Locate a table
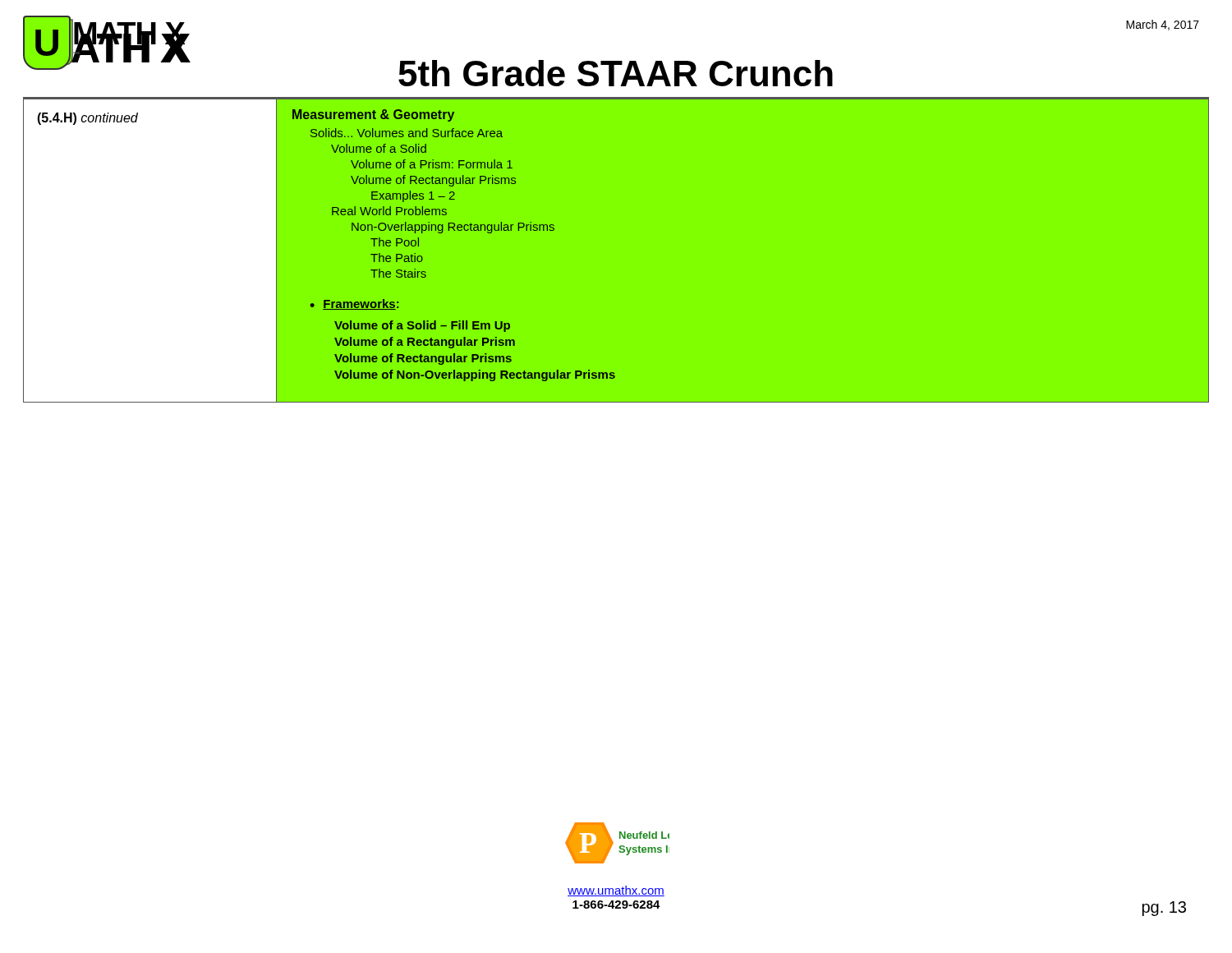 [616, 251]
